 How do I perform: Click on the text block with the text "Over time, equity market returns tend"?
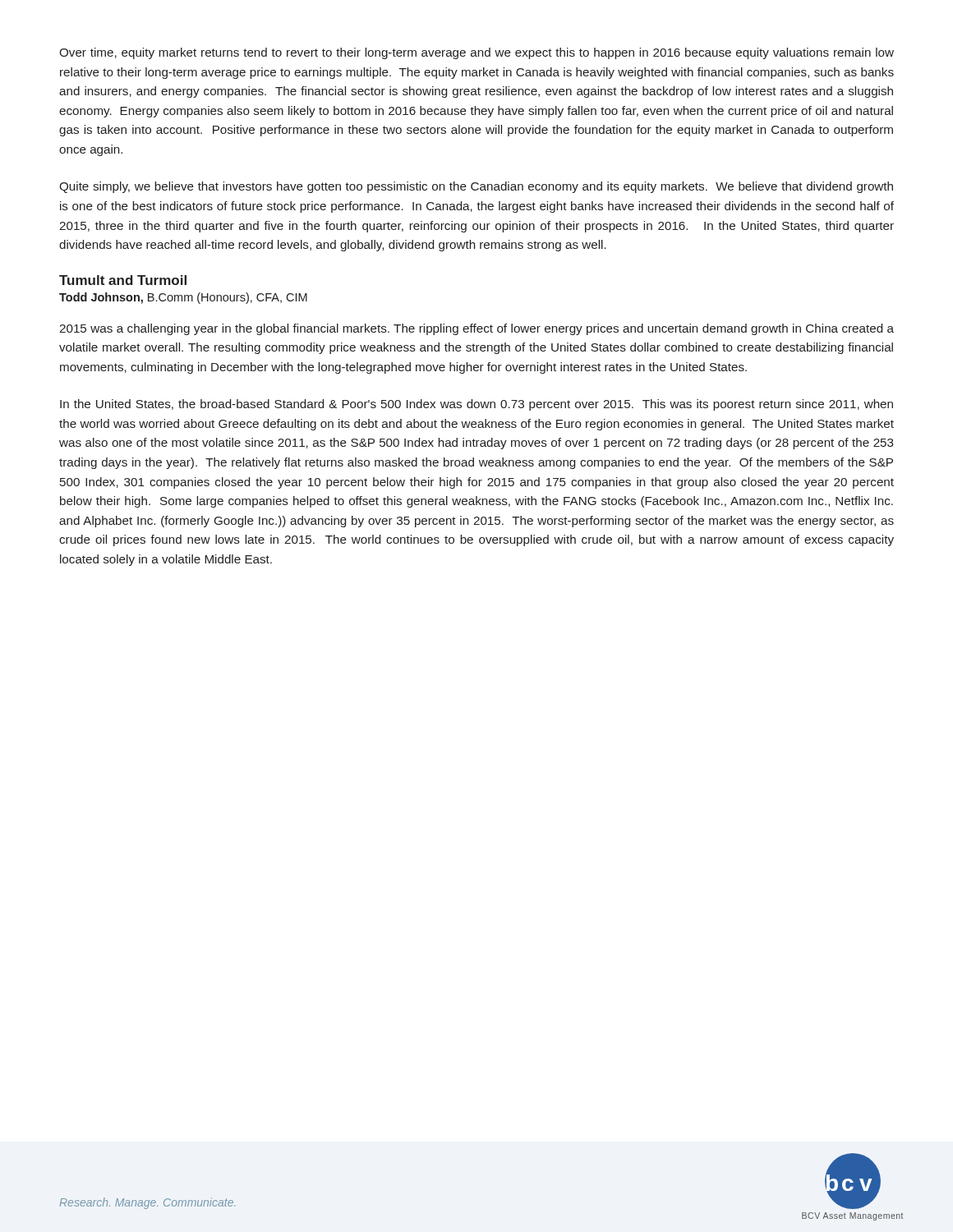(476, 101)
